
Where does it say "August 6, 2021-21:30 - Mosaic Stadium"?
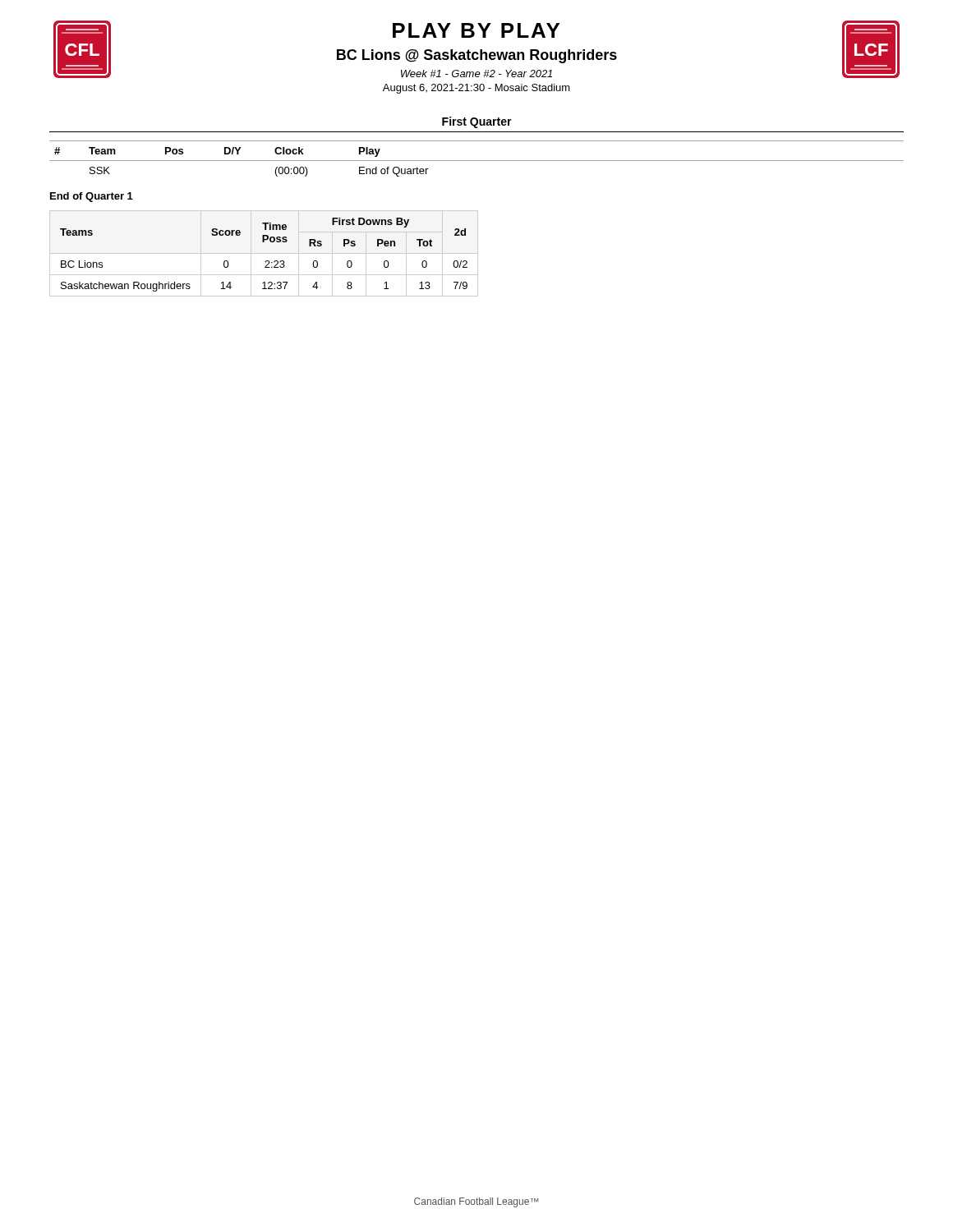pyautogui.click(x=476, y=87)
